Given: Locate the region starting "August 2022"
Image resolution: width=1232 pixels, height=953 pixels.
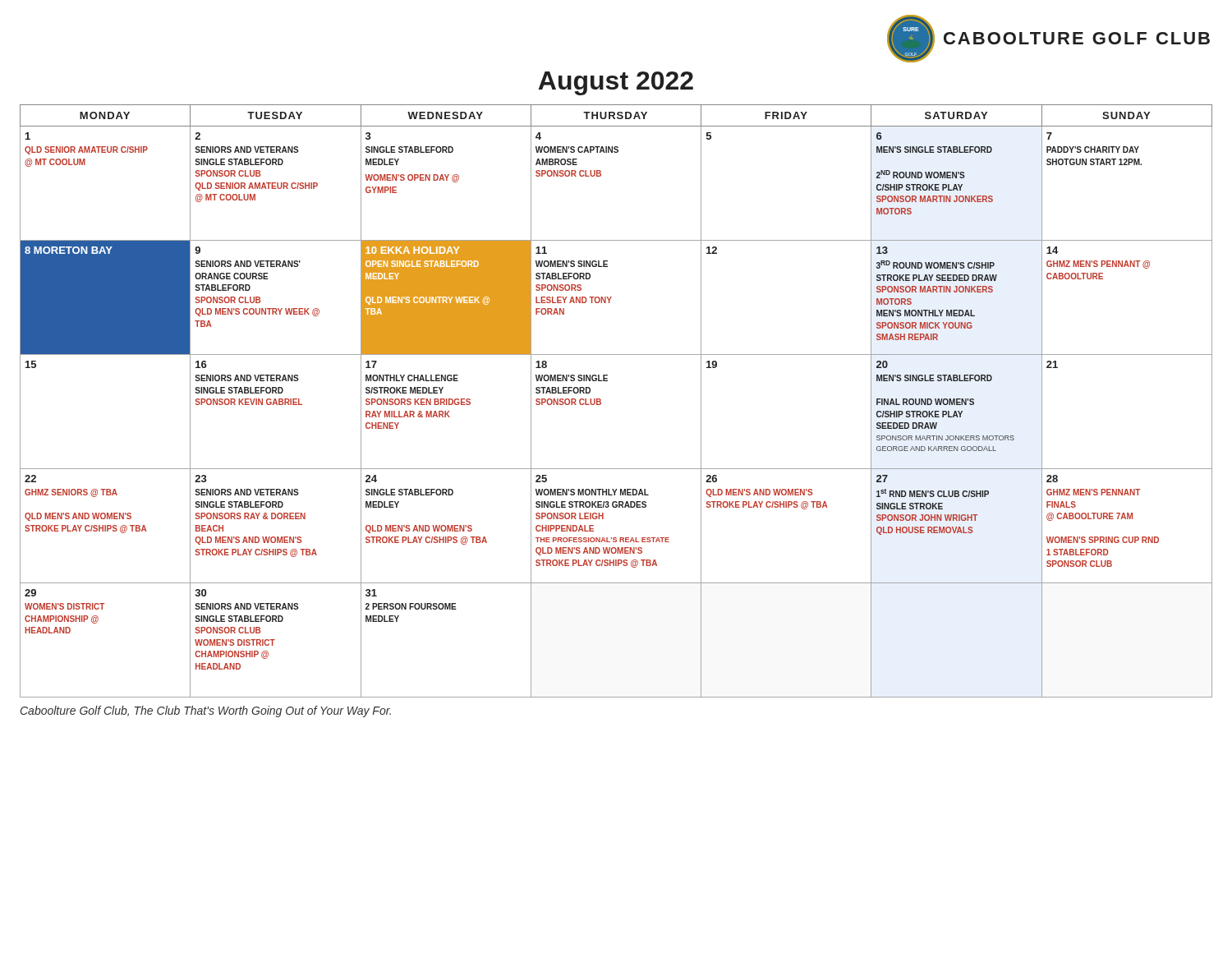Looking at the screenshot, I should (616, 81).
